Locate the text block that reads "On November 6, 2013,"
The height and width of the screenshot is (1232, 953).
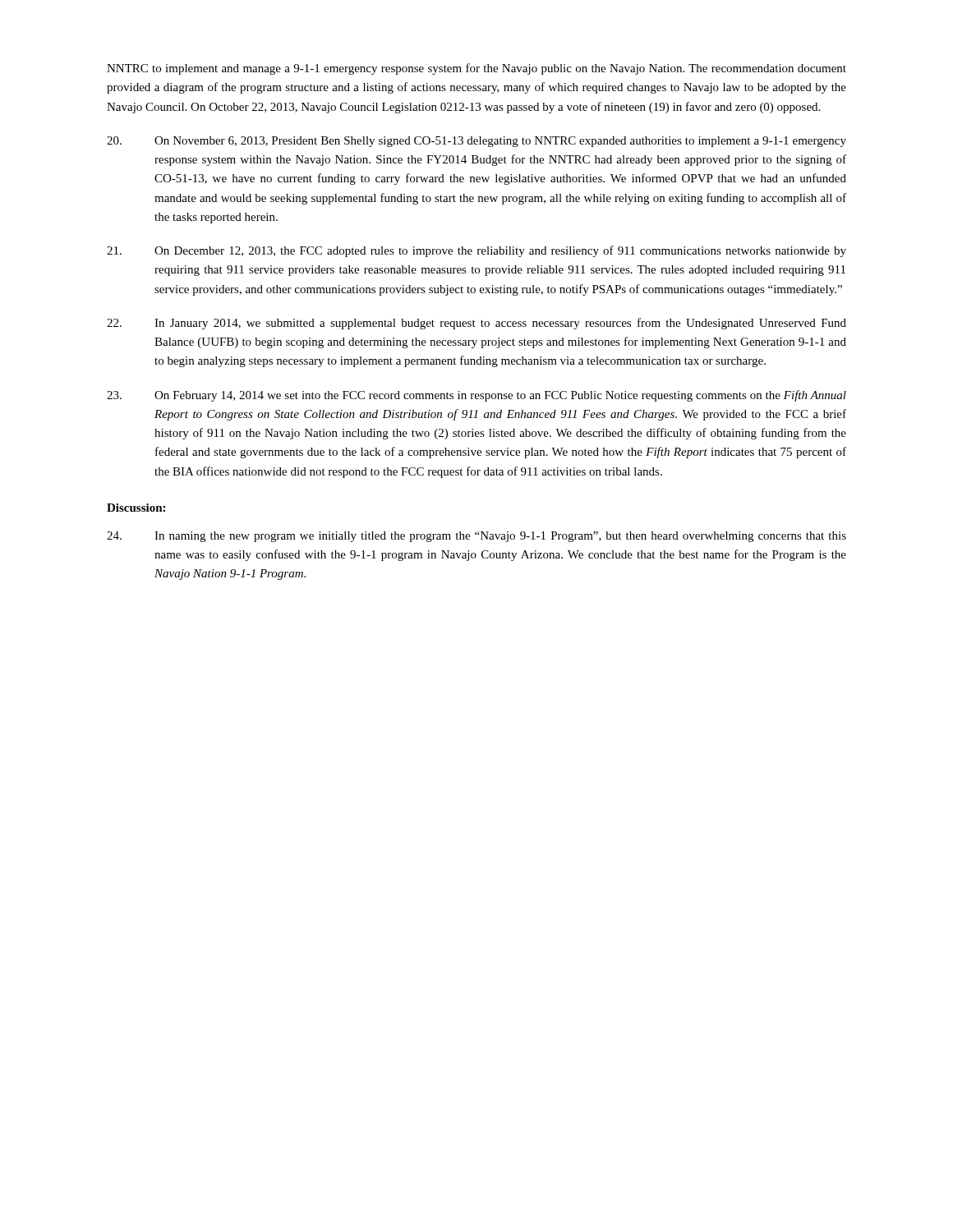click(x=476, y=179)
